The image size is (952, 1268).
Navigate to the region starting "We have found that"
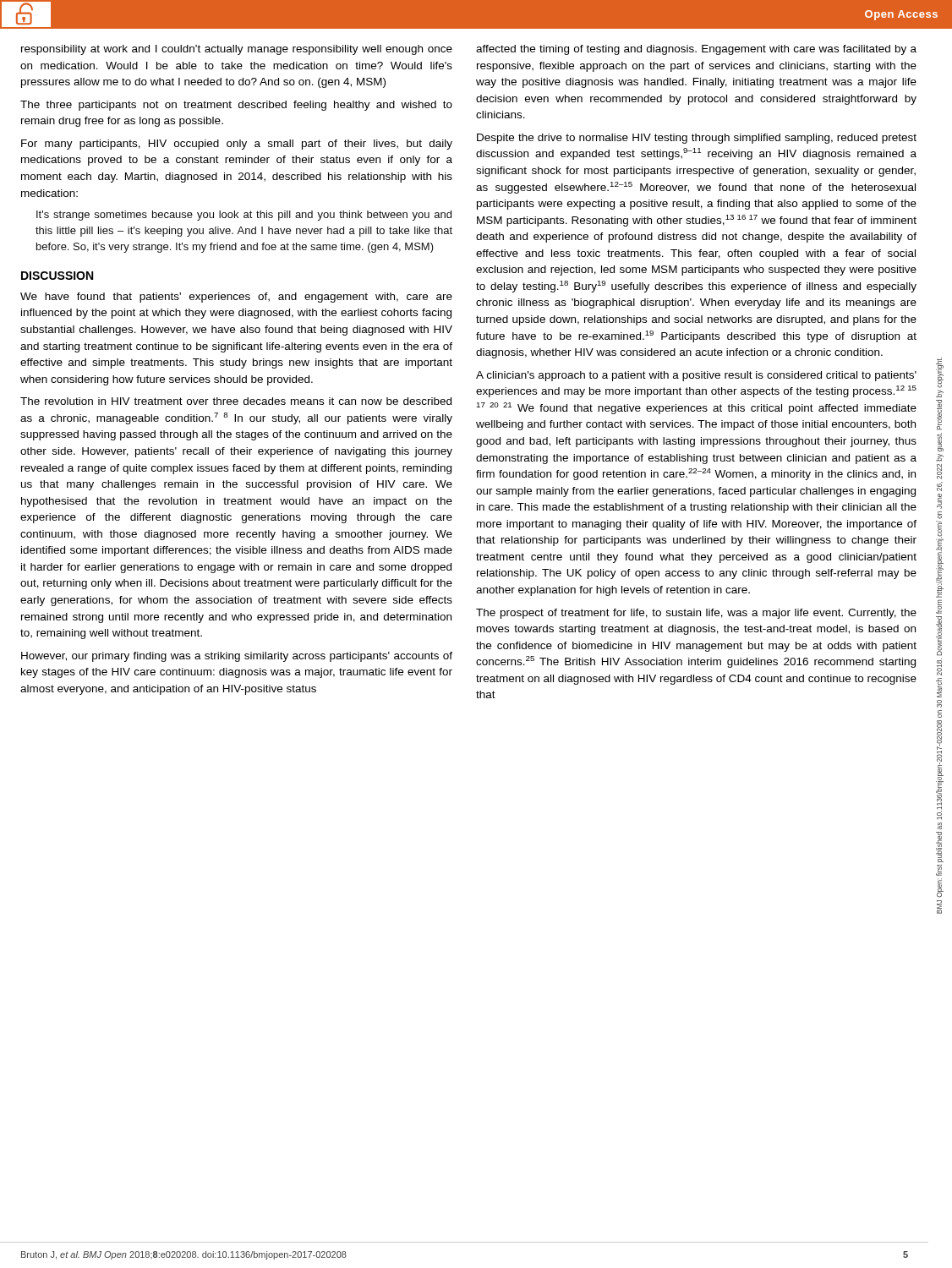tap(236, 338)
